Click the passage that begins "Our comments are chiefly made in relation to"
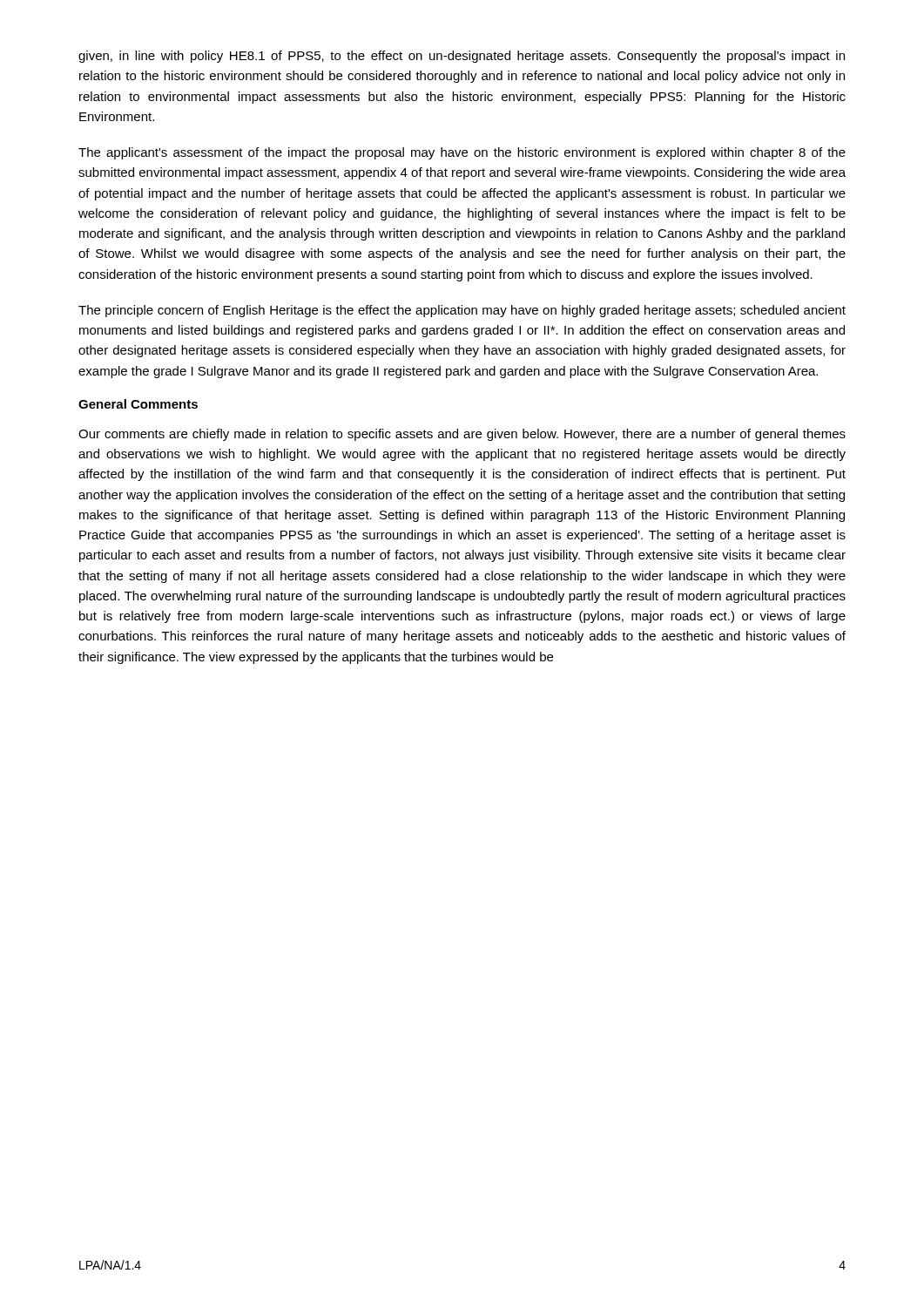Viewport: 924px width, 1307px height. coord(462,545)
